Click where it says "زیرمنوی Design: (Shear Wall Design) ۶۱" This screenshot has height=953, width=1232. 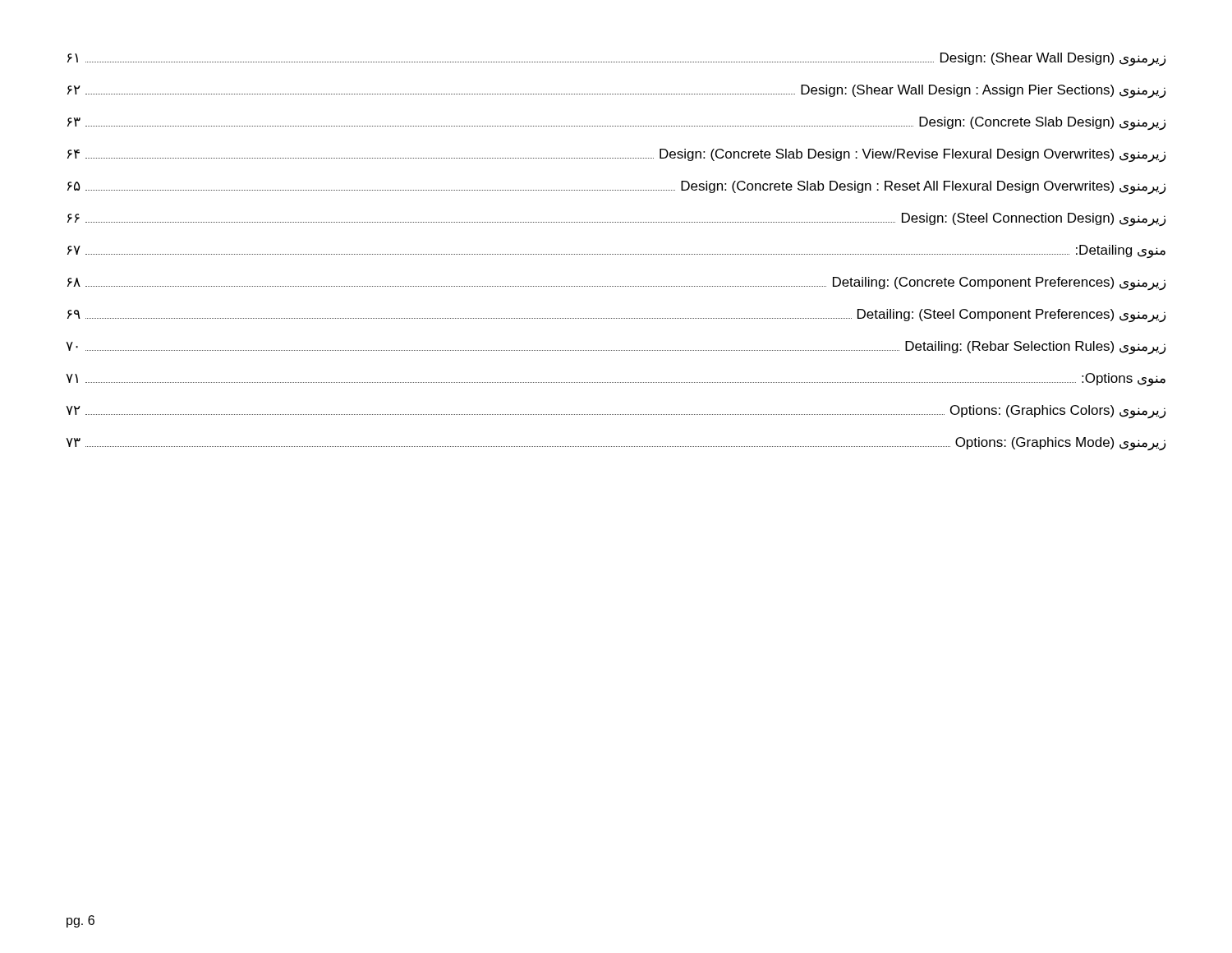click(x=616, y=58)
